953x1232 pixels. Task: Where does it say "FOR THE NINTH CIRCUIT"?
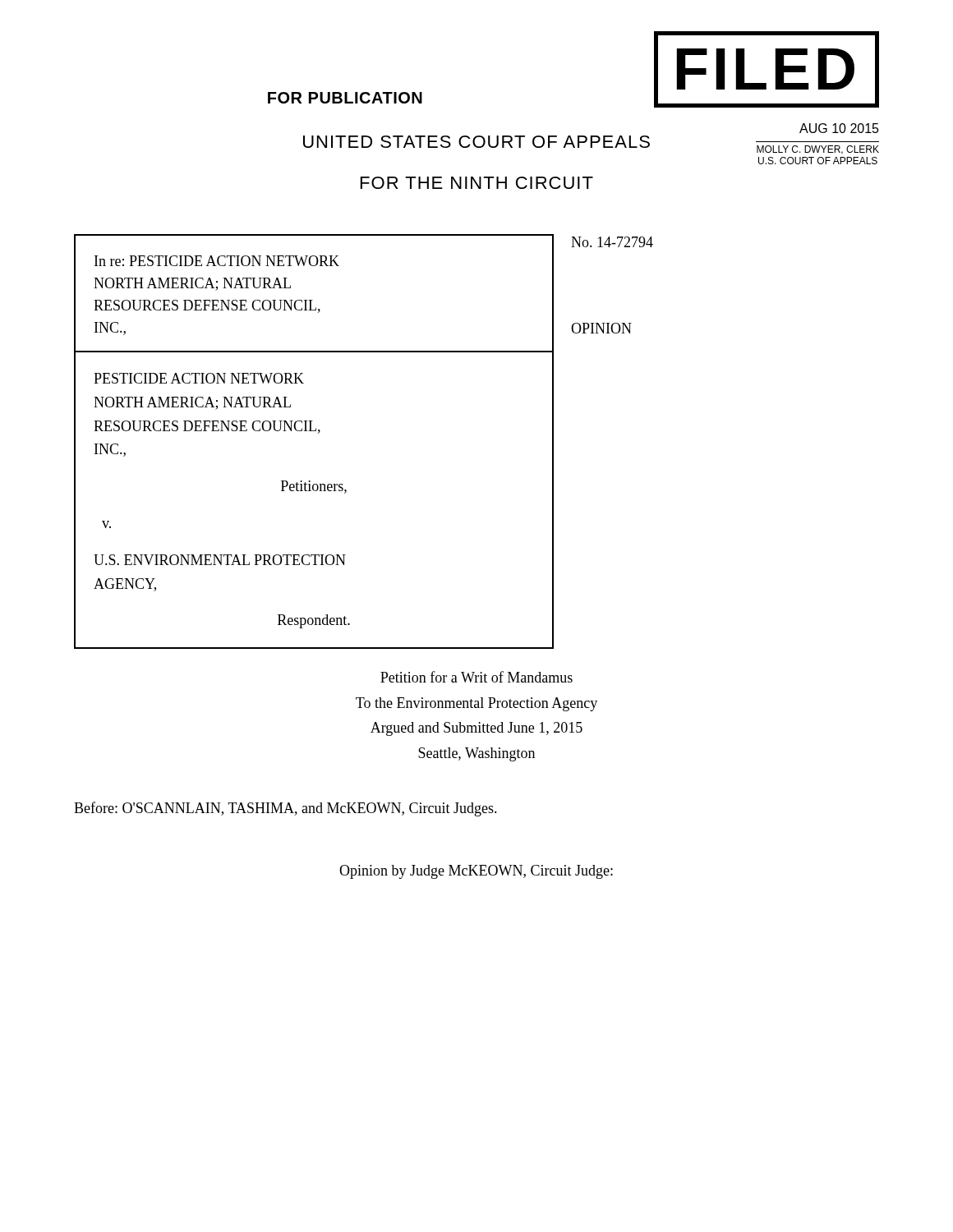click(476, 183)
